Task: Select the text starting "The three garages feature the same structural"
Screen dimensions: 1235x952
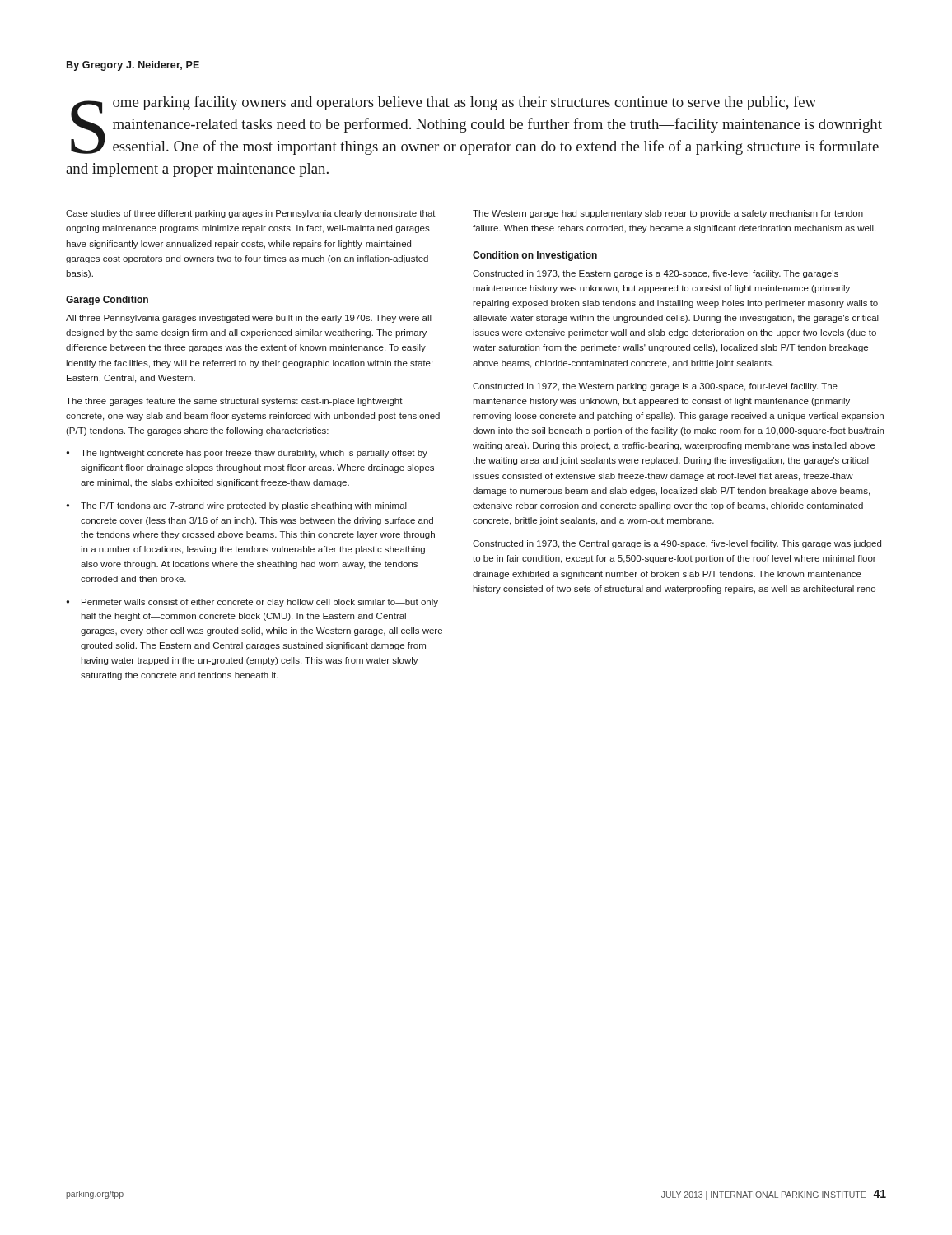Action: [253, 416]
